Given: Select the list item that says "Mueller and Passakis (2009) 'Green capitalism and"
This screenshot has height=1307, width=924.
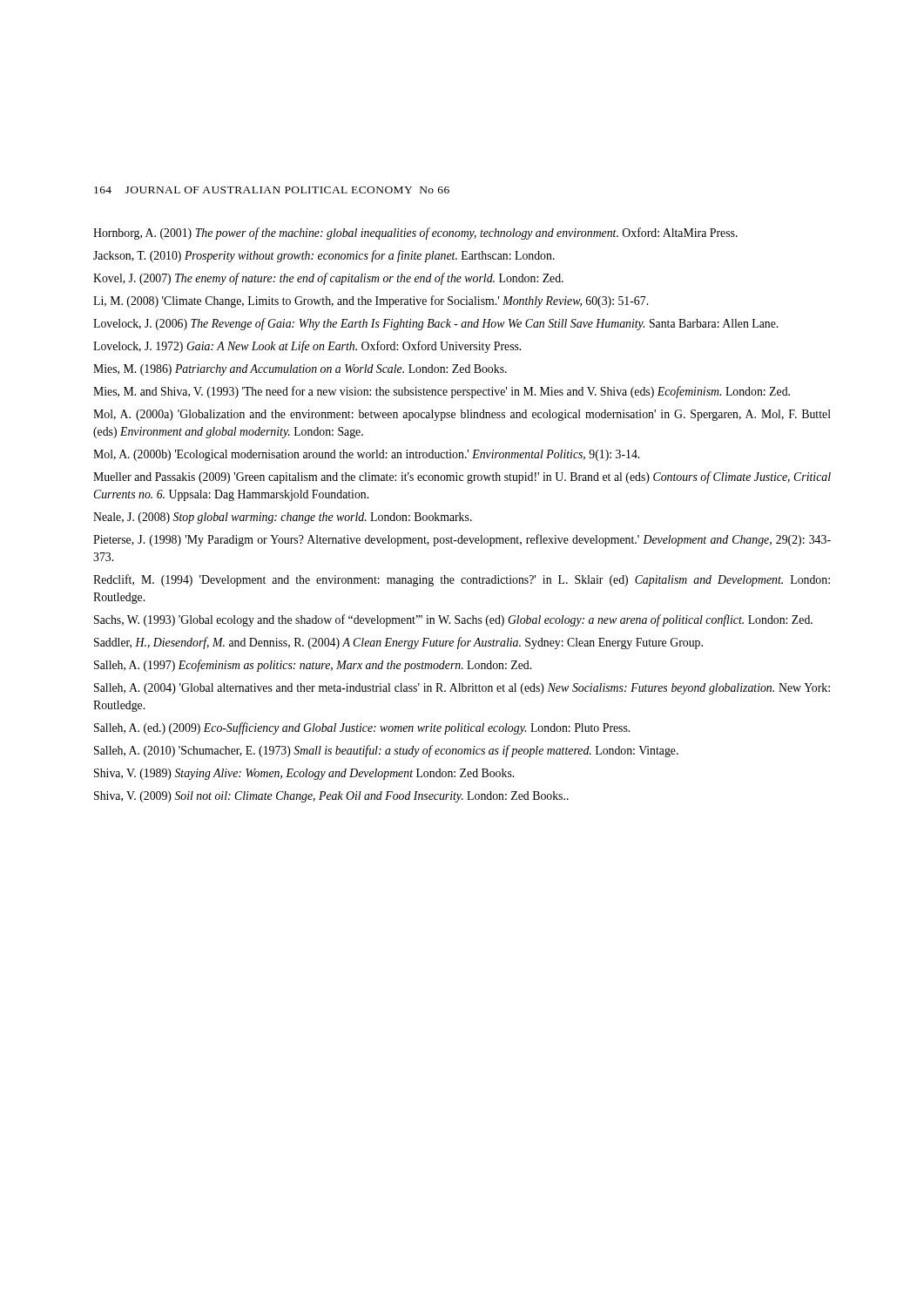Looking at the screenshot, I should (x=462, y=486).
